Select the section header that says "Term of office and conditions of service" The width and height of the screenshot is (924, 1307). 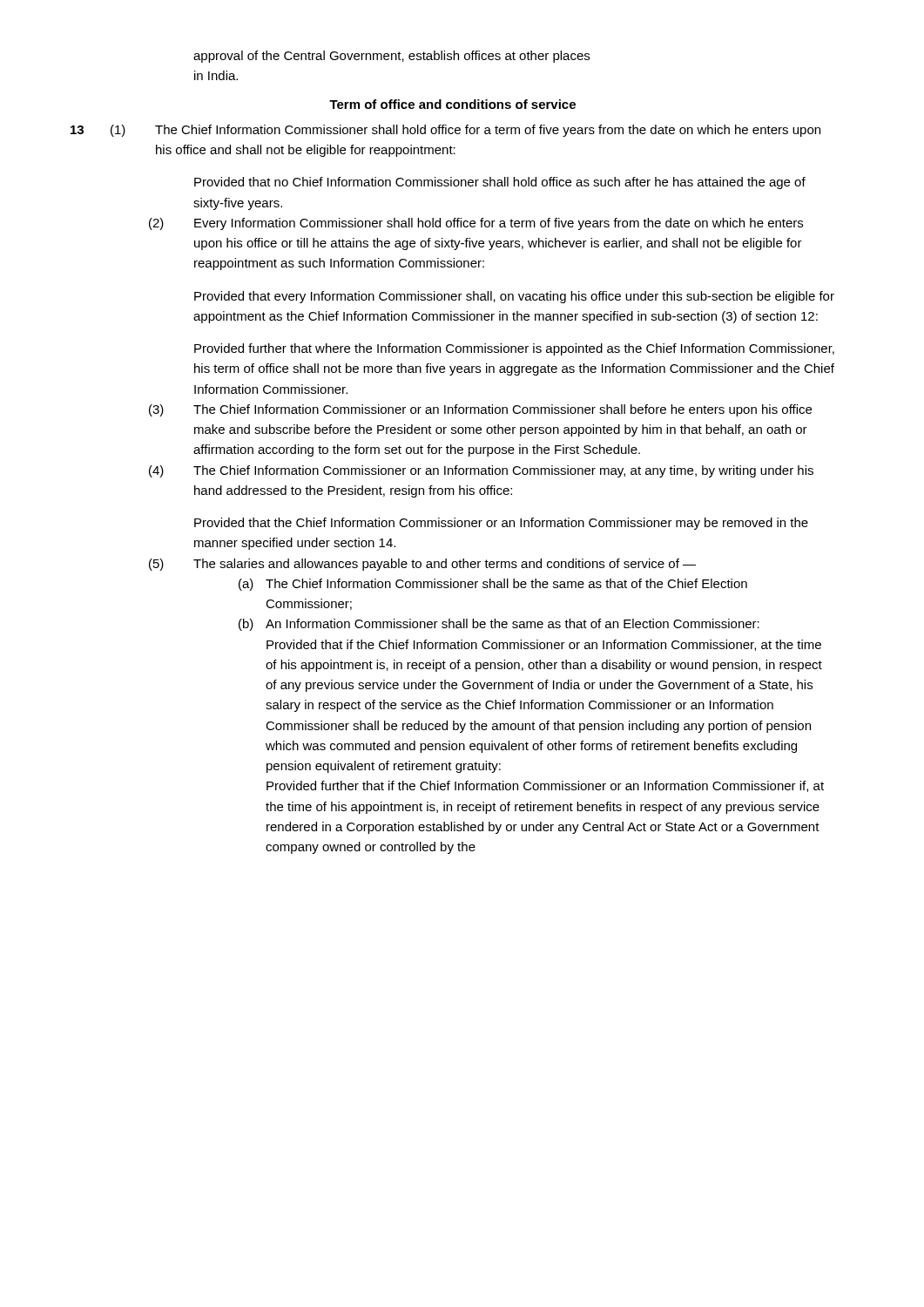point(453,104)
